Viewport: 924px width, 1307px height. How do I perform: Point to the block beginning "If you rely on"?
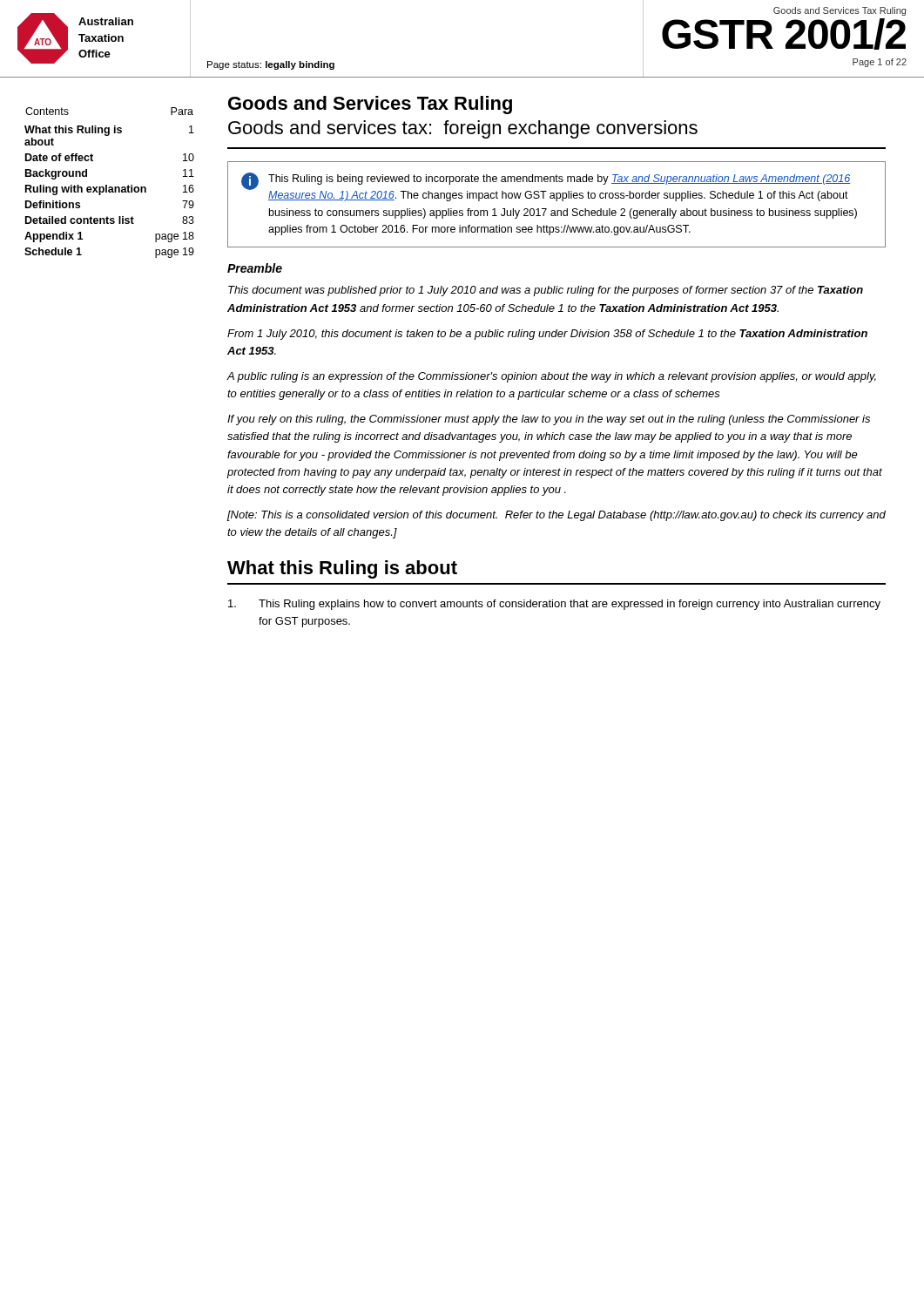click(x=555, y=454)
